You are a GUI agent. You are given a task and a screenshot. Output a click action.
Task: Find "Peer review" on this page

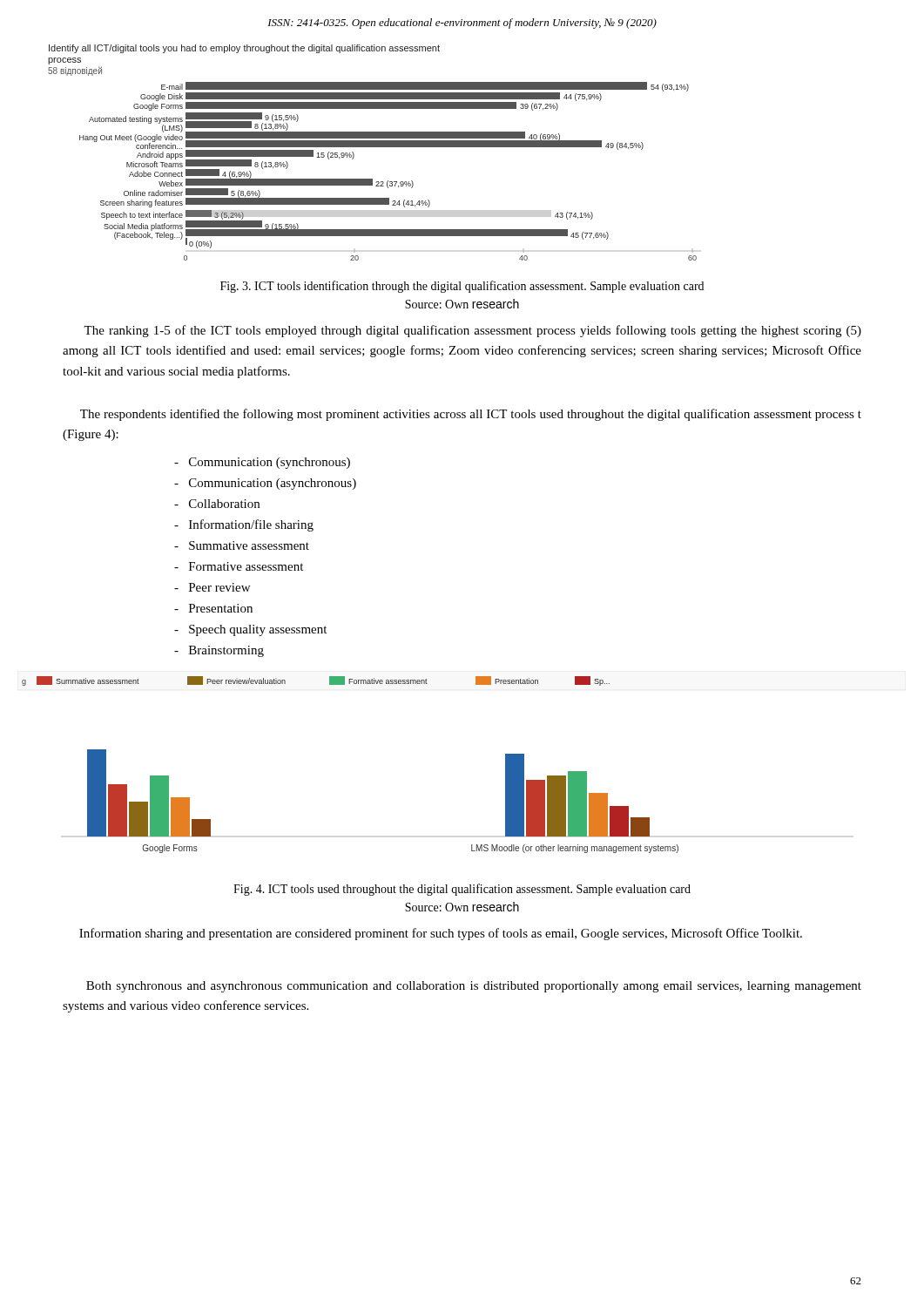pyautogui.click(x=212, y=587)
